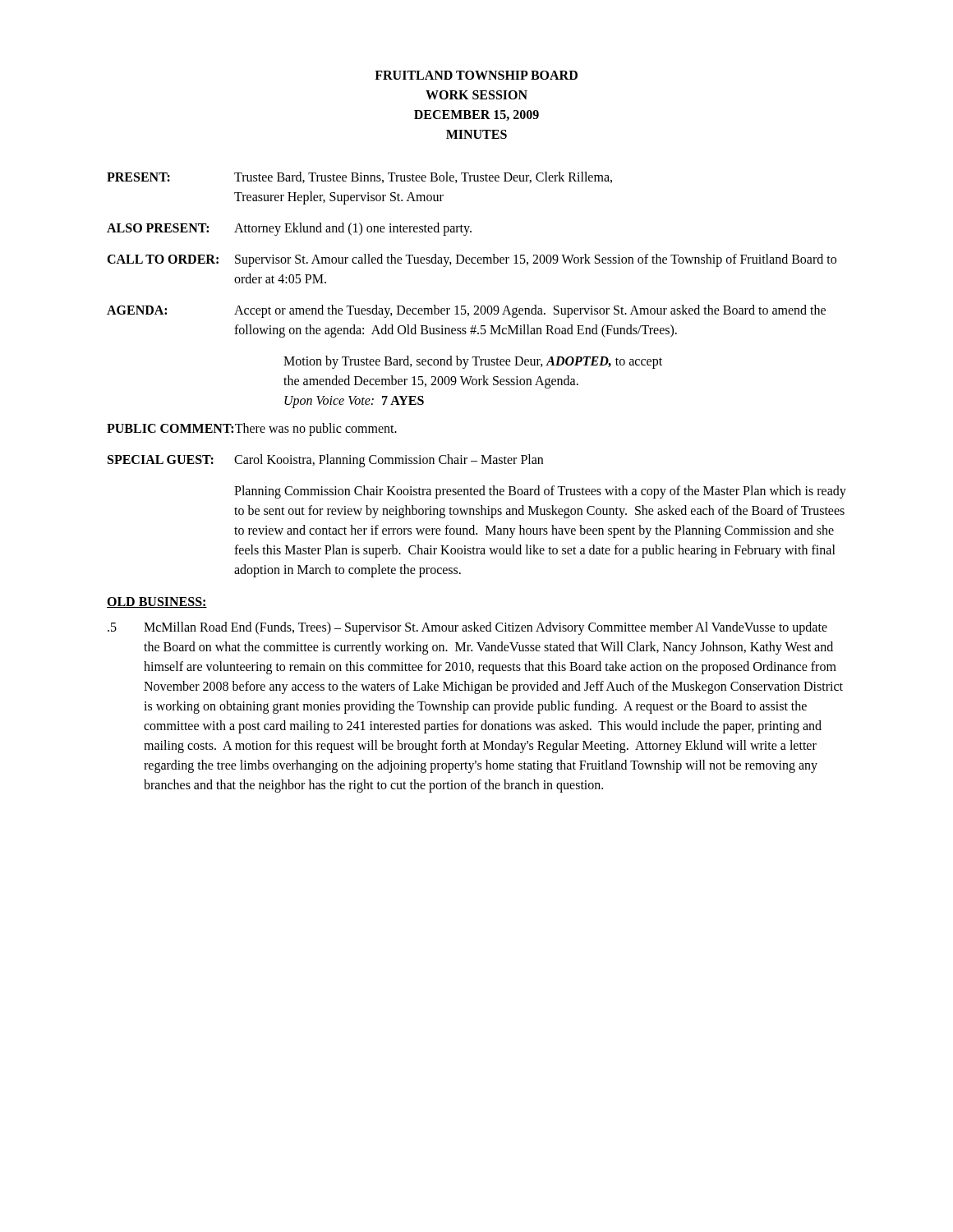Select the text block starting "AGENDA: Accept or amend the Tuesday, December 15,"

point(476,320)
